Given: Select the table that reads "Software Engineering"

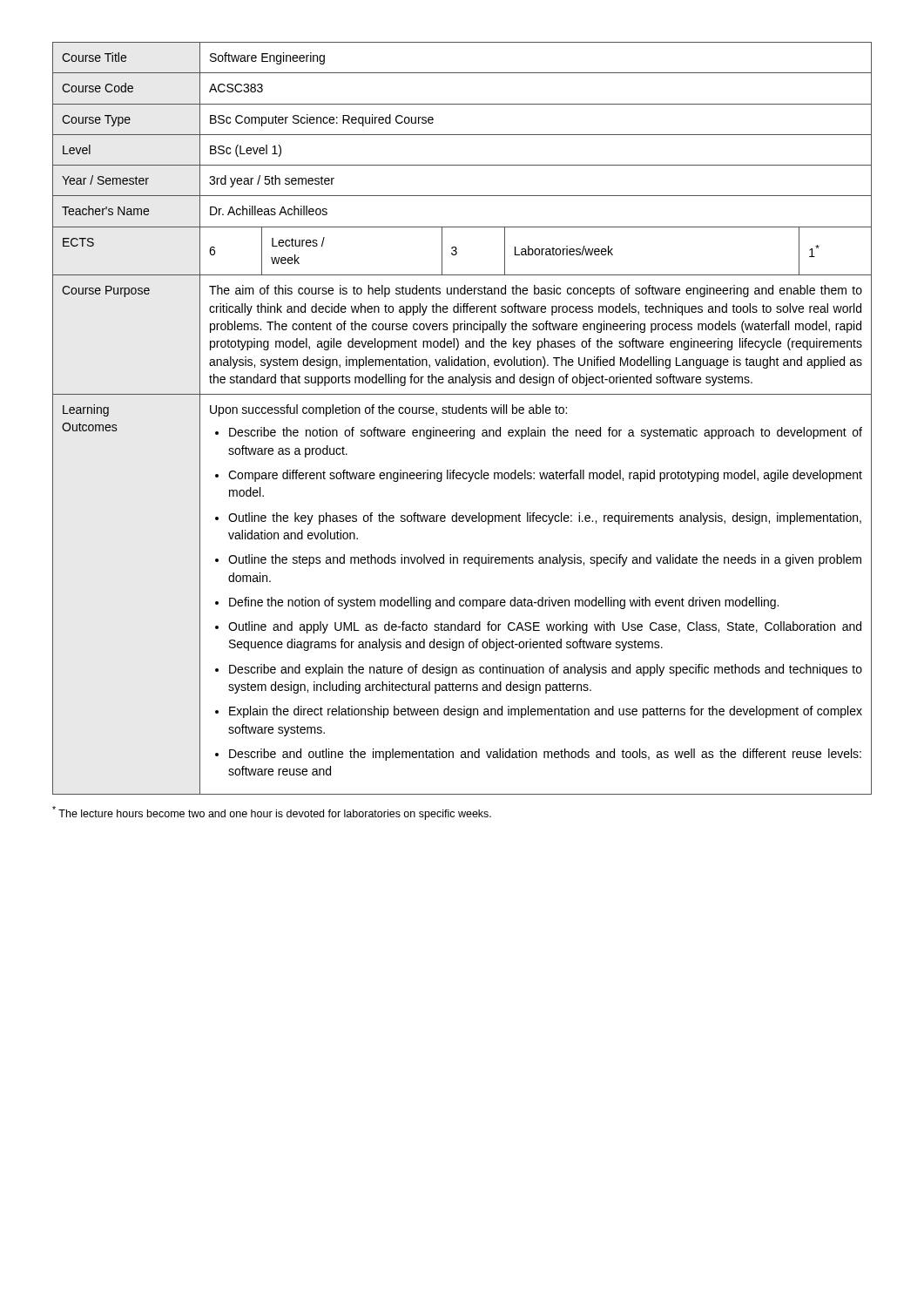Looking at the screenshot, I should tap(462, 418).
